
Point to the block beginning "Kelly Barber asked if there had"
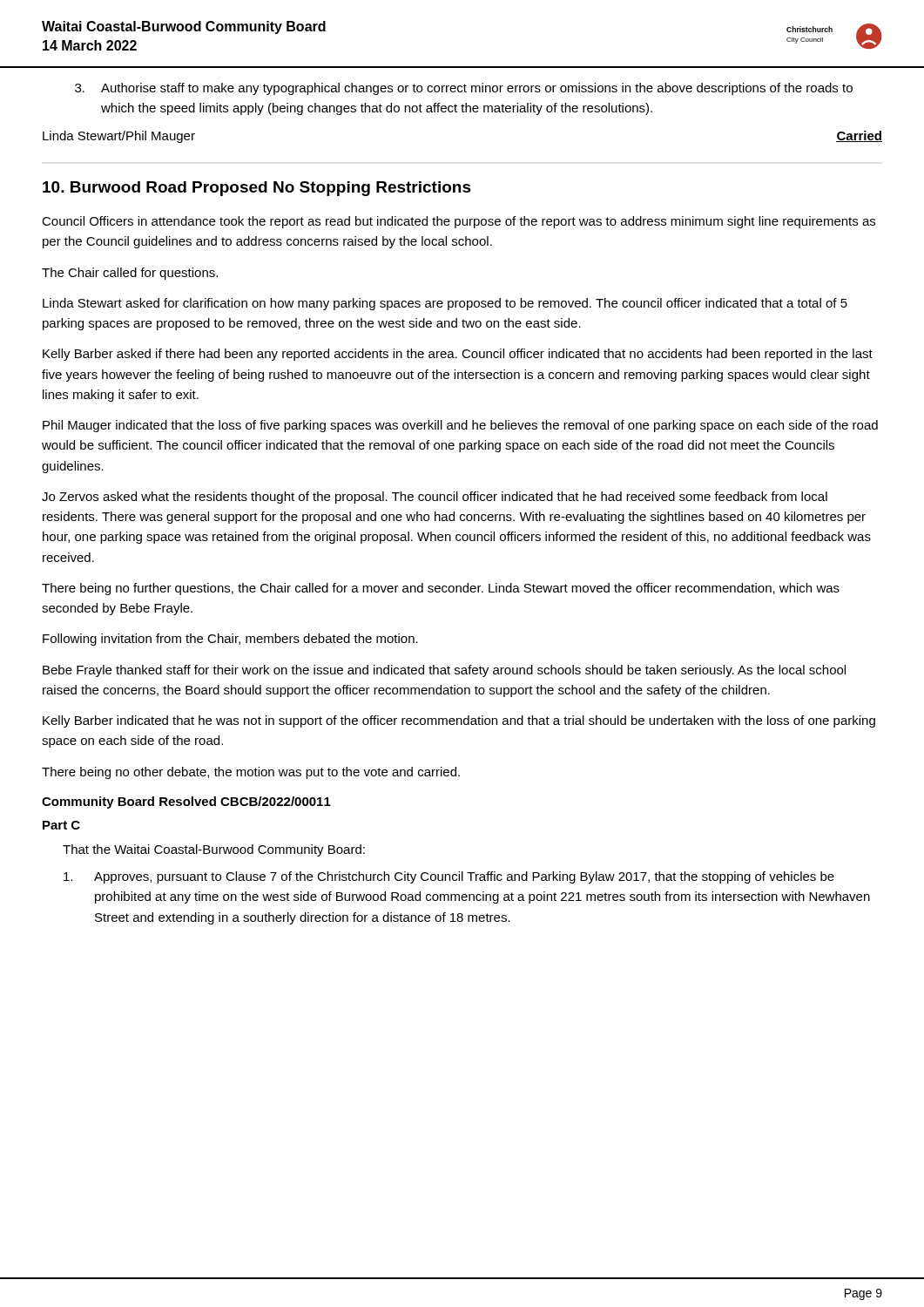[457, 374]
